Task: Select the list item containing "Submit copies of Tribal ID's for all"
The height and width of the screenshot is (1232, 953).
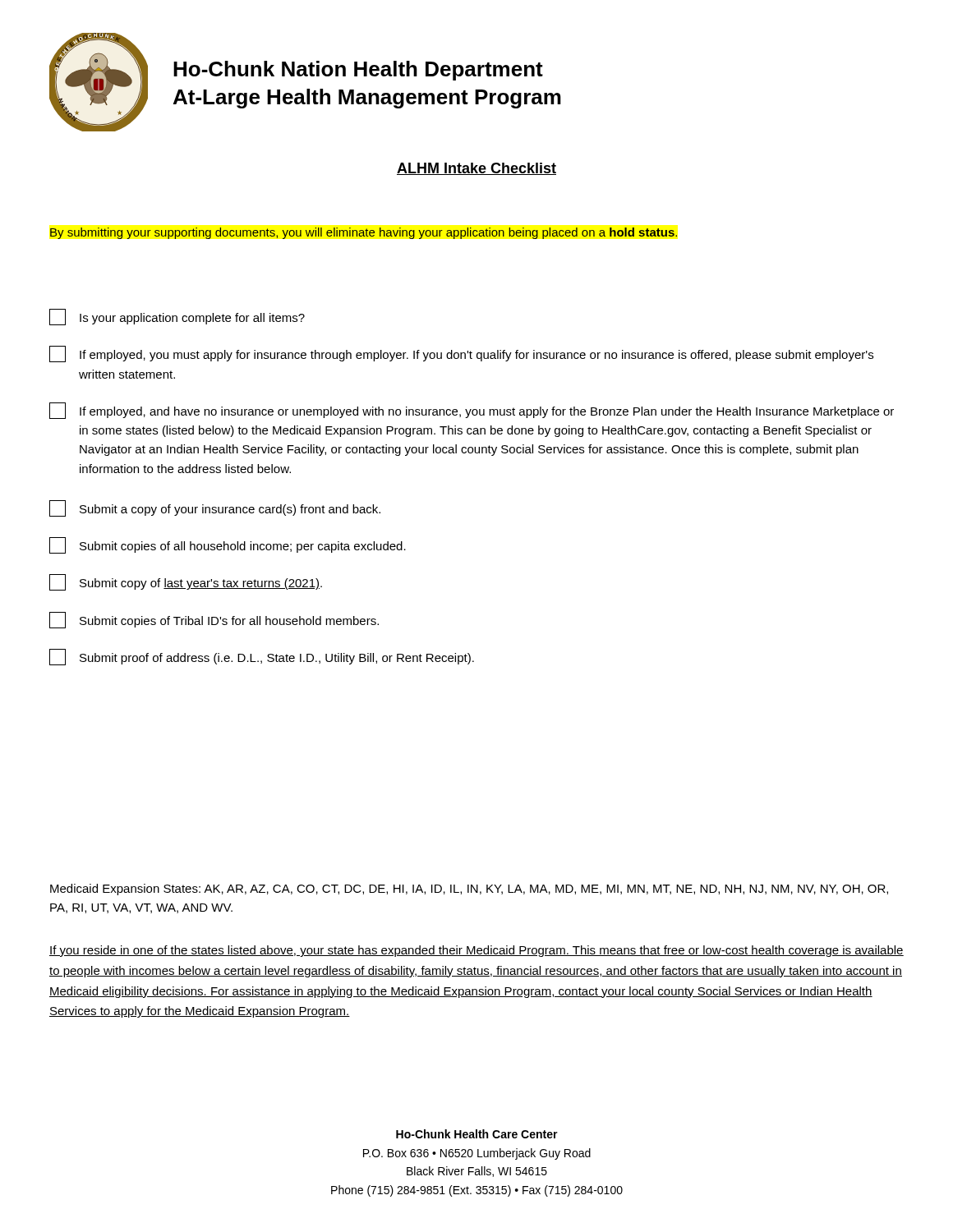Action: (x=214, y=620)
